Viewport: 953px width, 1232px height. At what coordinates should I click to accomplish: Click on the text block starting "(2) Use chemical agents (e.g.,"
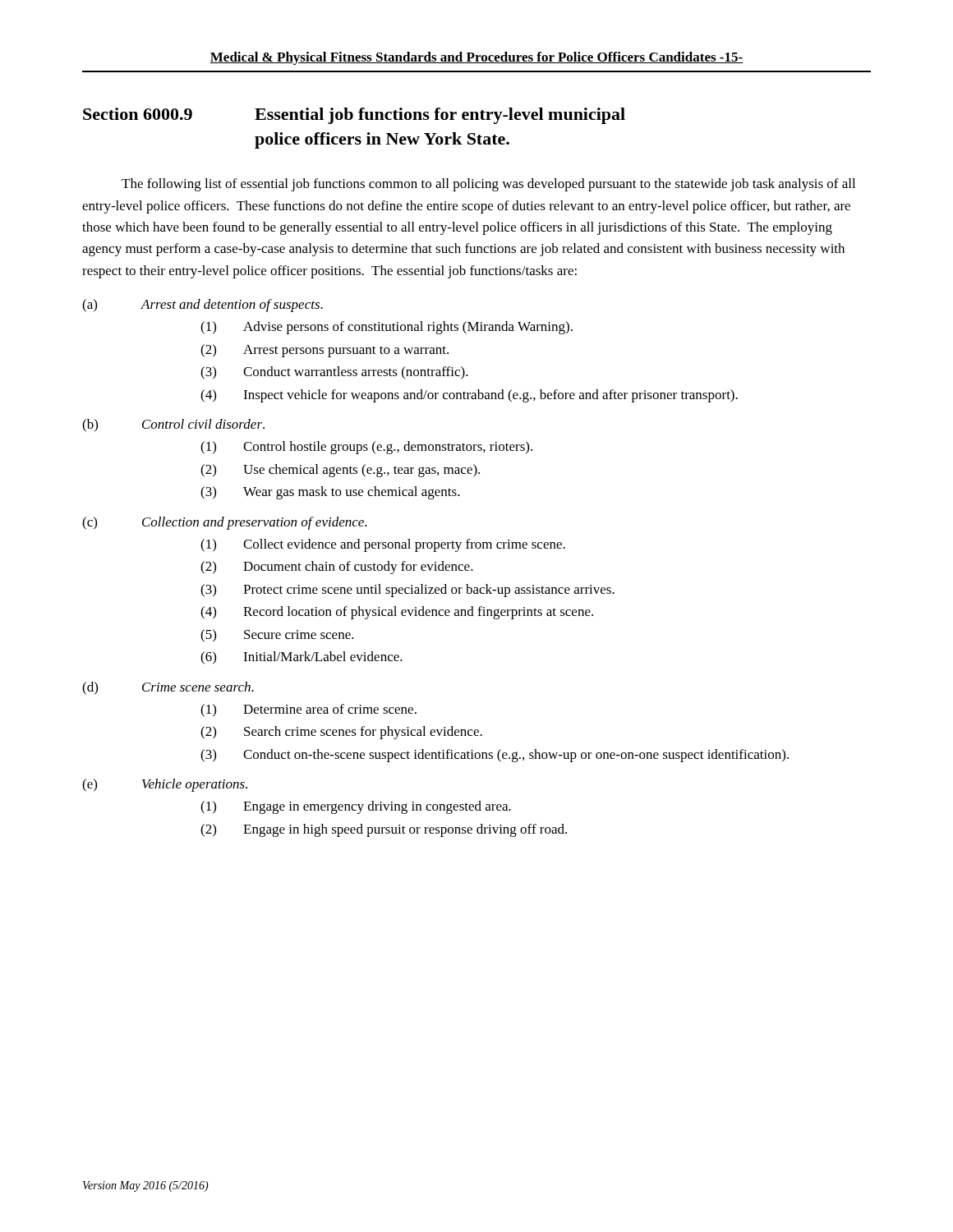340,471
